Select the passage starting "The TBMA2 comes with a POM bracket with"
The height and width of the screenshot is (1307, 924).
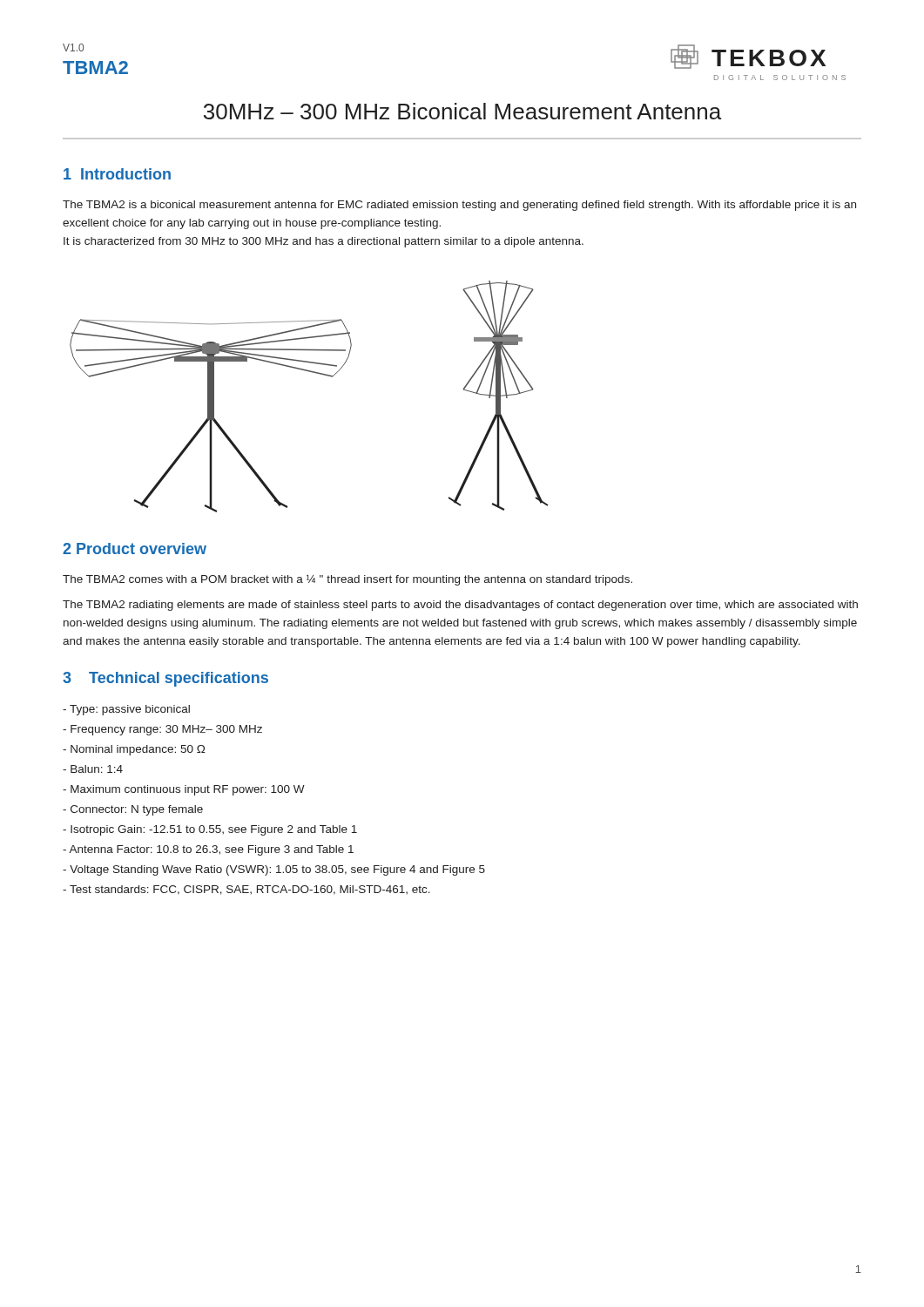pos(348,579)
